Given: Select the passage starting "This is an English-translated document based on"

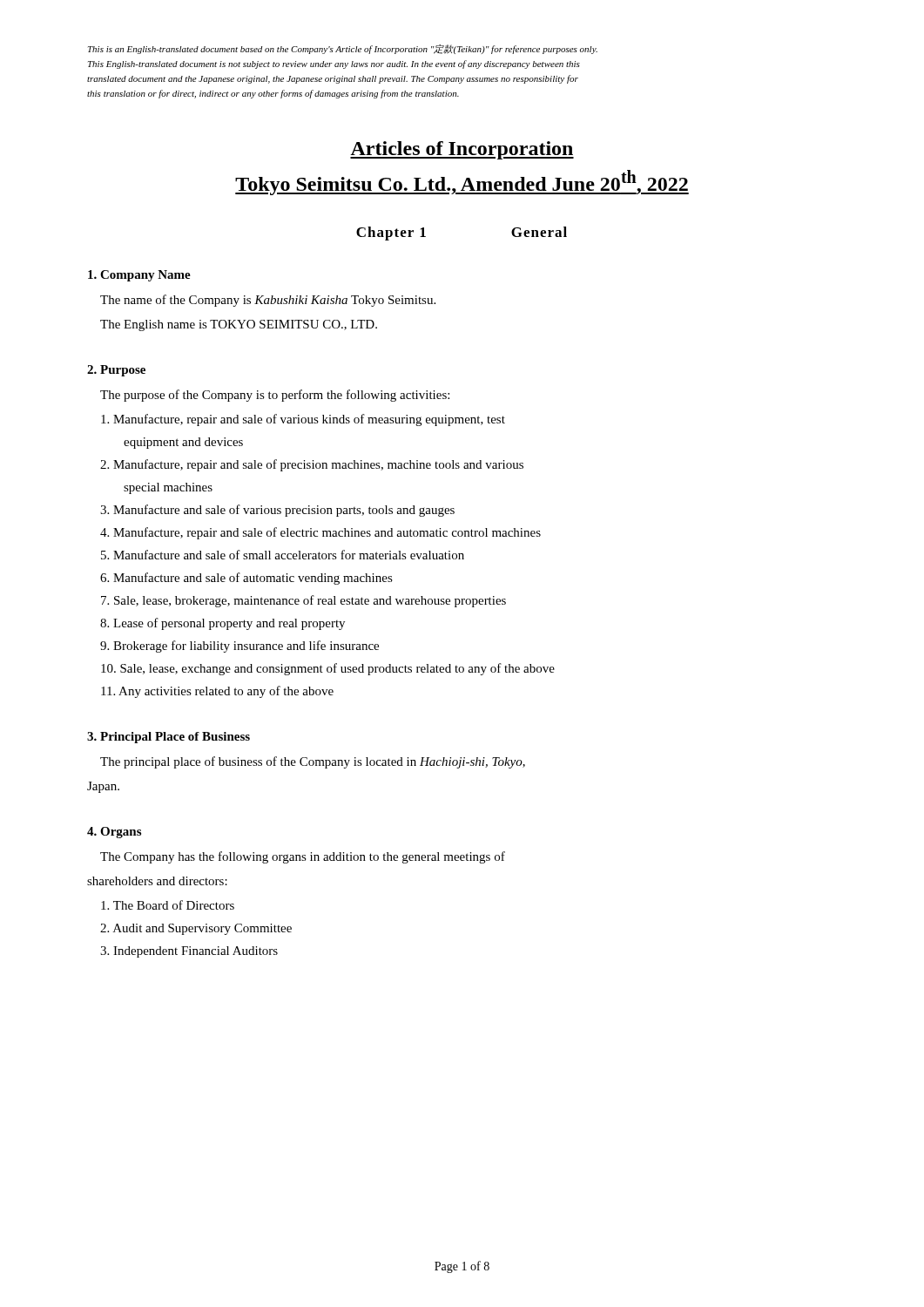Looking at the screenshot, I should pos(343,71).
